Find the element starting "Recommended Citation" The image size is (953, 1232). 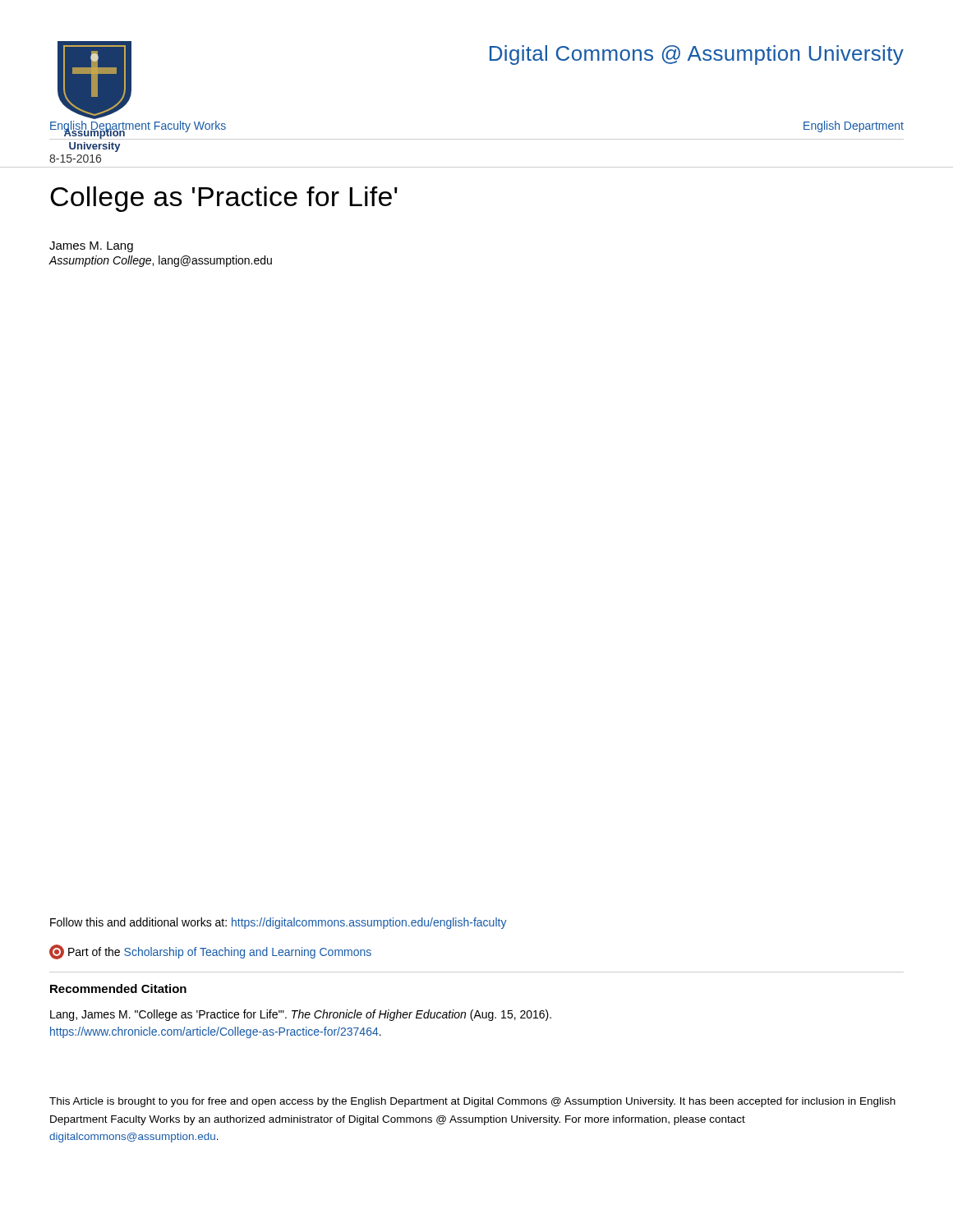tap(118, 988)
